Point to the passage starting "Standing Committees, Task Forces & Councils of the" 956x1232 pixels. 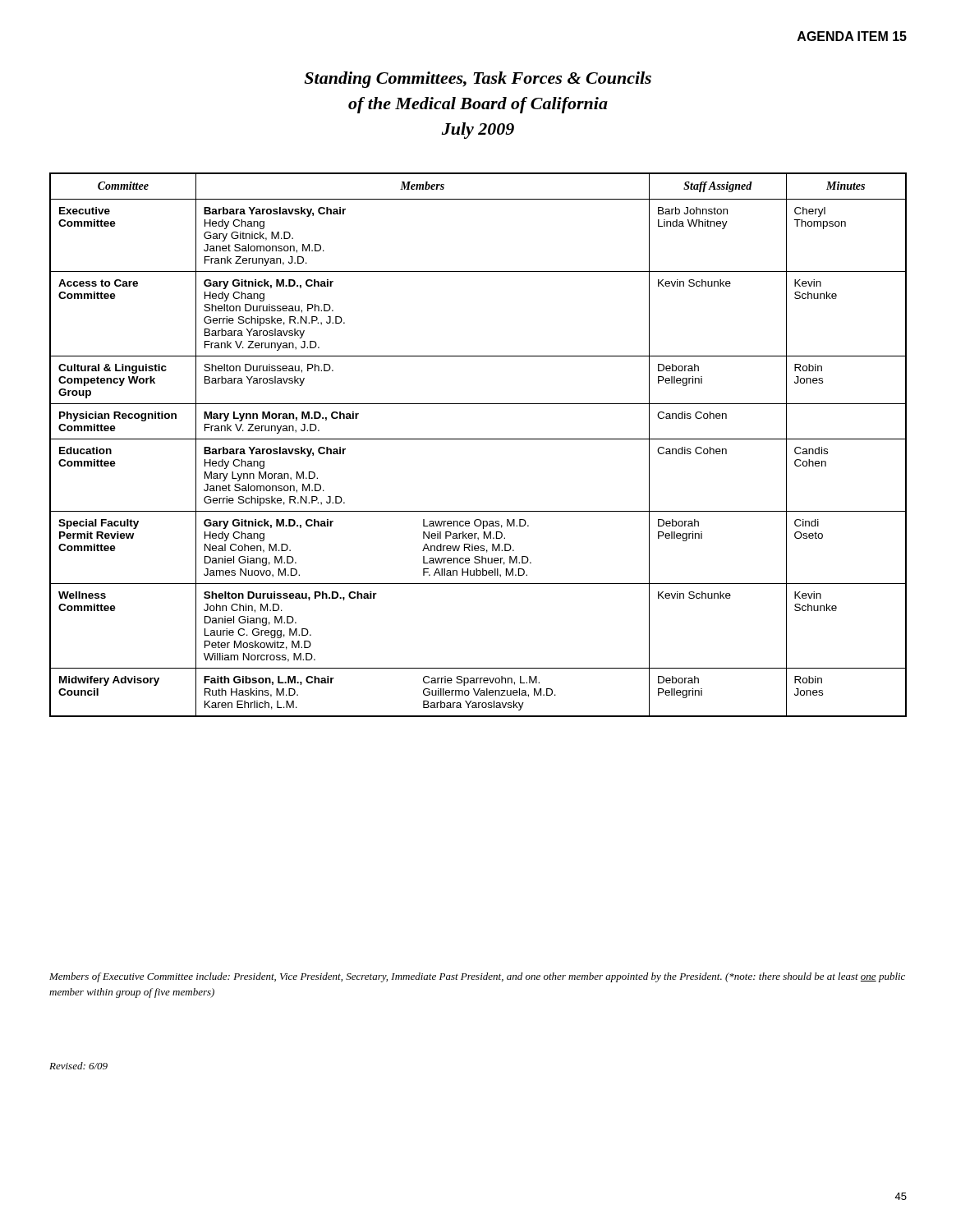coord(478,104)
